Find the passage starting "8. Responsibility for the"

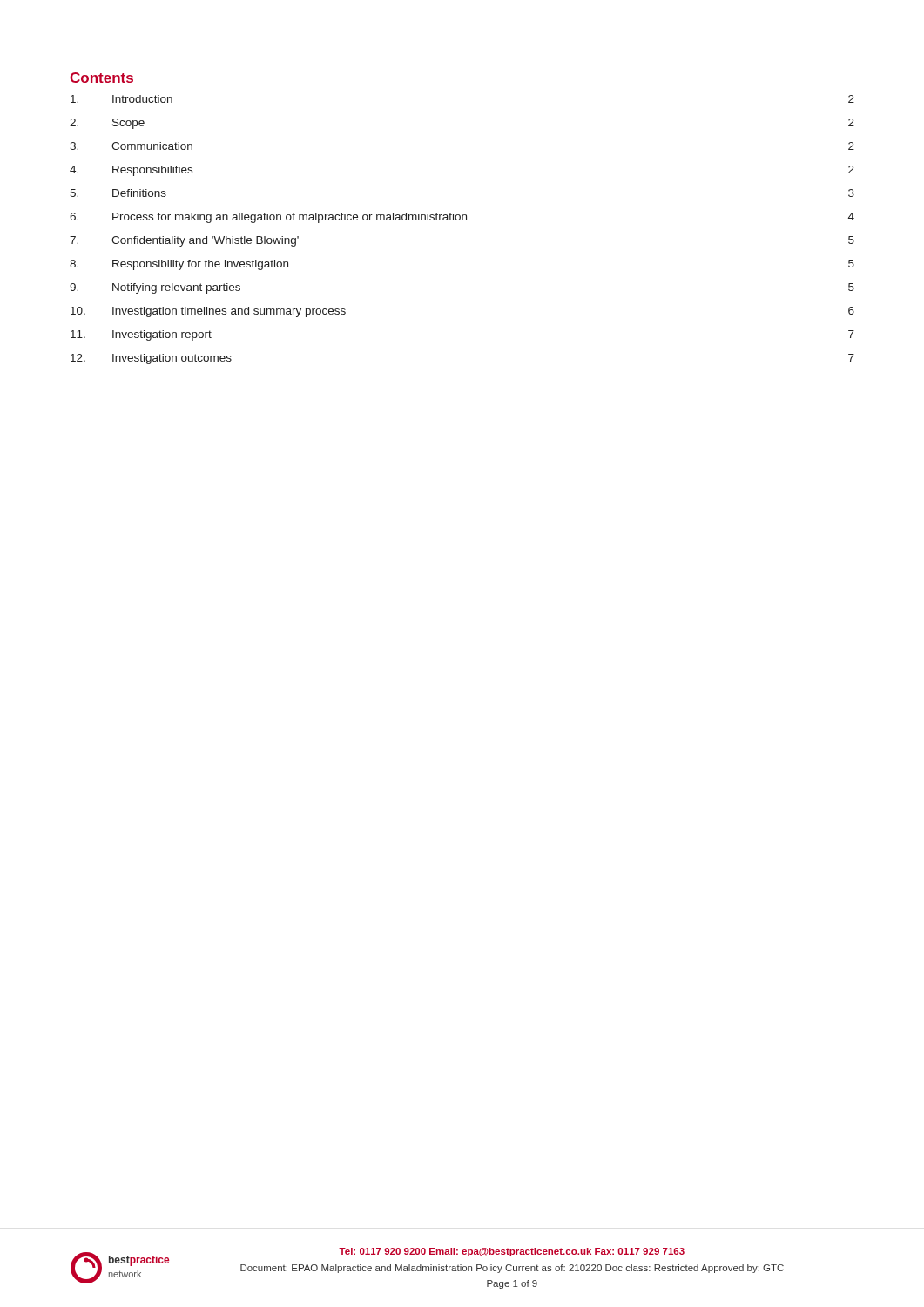pos(199,264)
